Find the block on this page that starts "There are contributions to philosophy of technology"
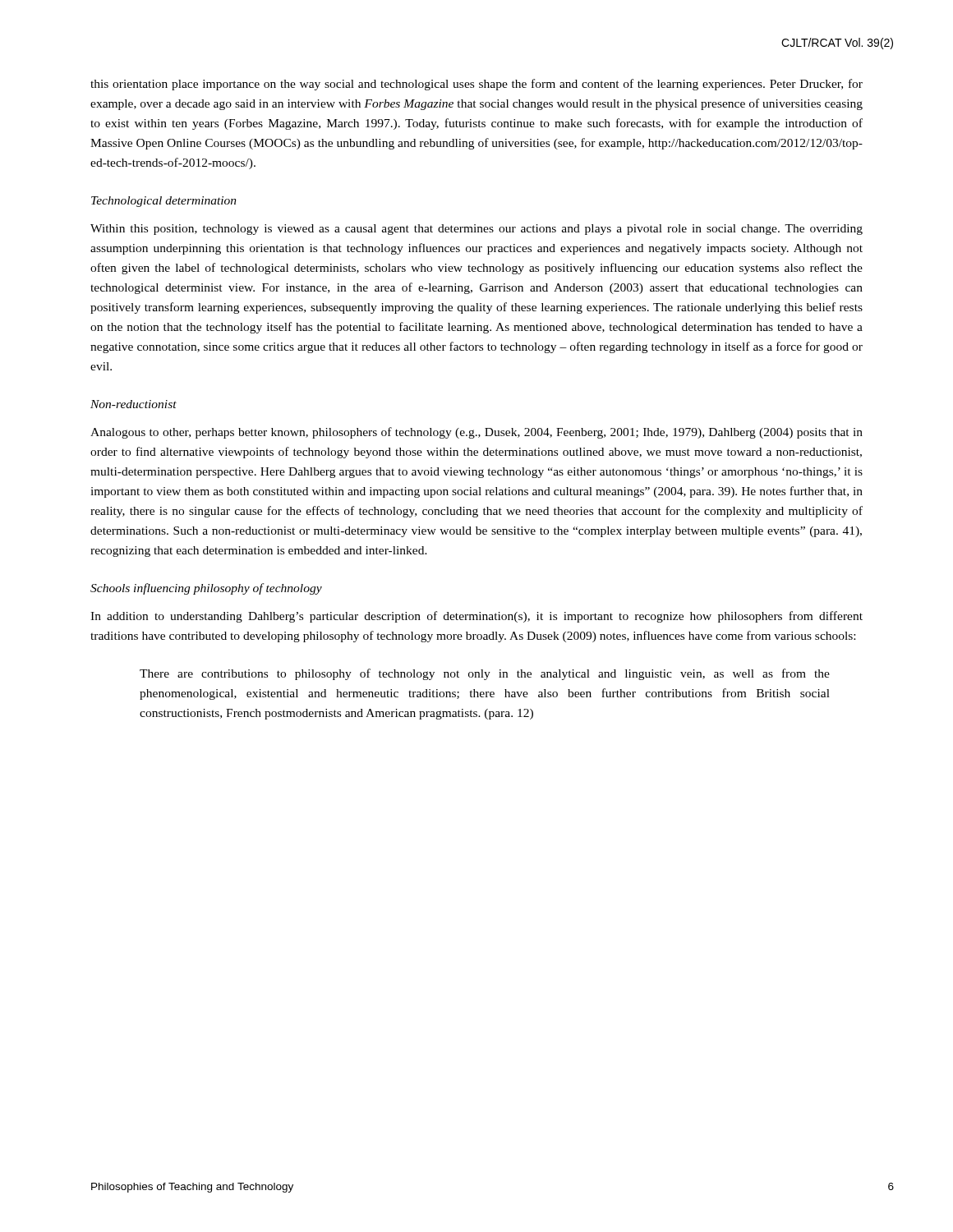Viewport: 953px width, 1232px height. pos(485,693)
